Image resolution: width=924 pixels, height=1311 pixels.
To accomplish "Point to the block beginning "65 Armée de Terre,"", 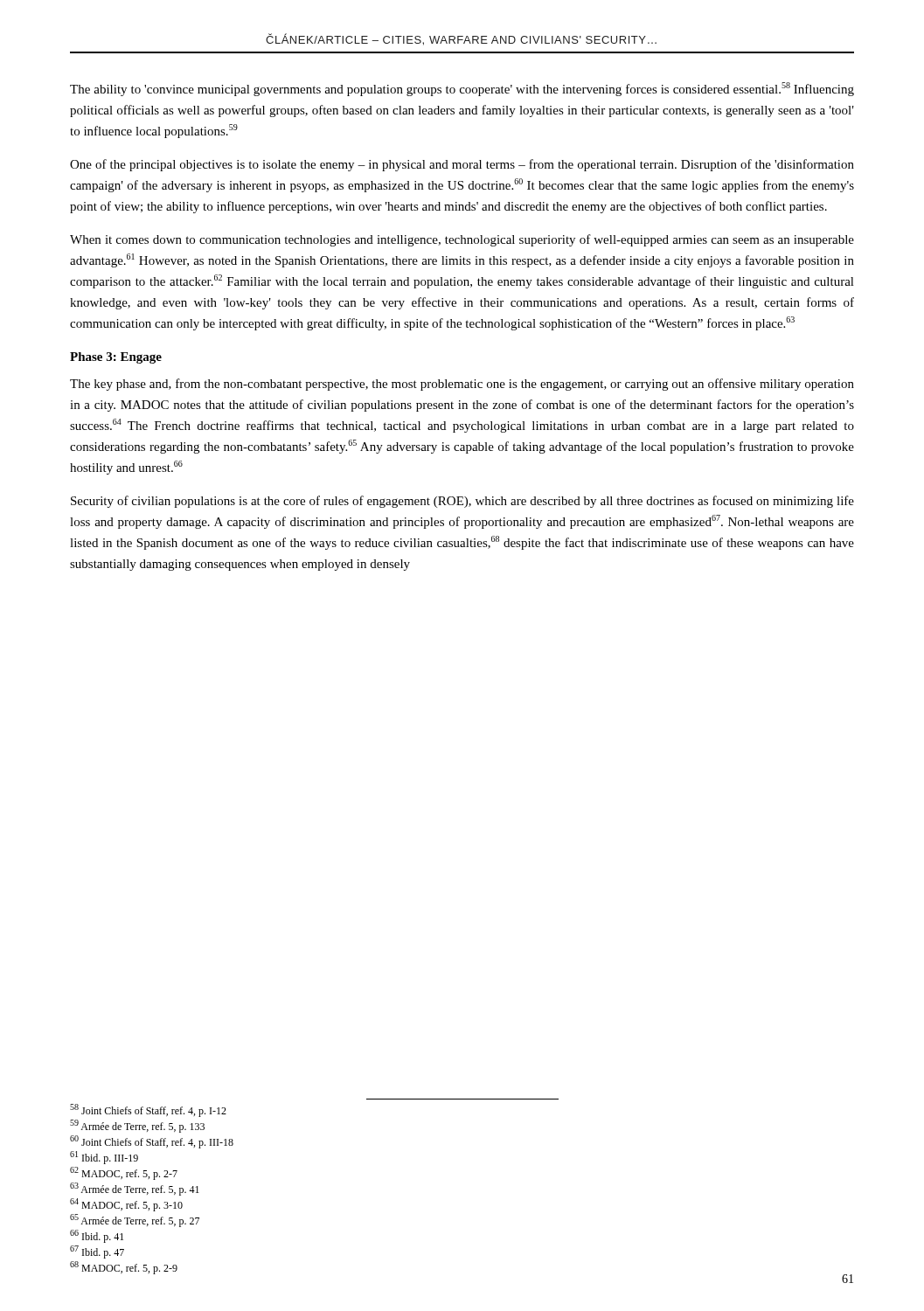I will [135, 1220].
